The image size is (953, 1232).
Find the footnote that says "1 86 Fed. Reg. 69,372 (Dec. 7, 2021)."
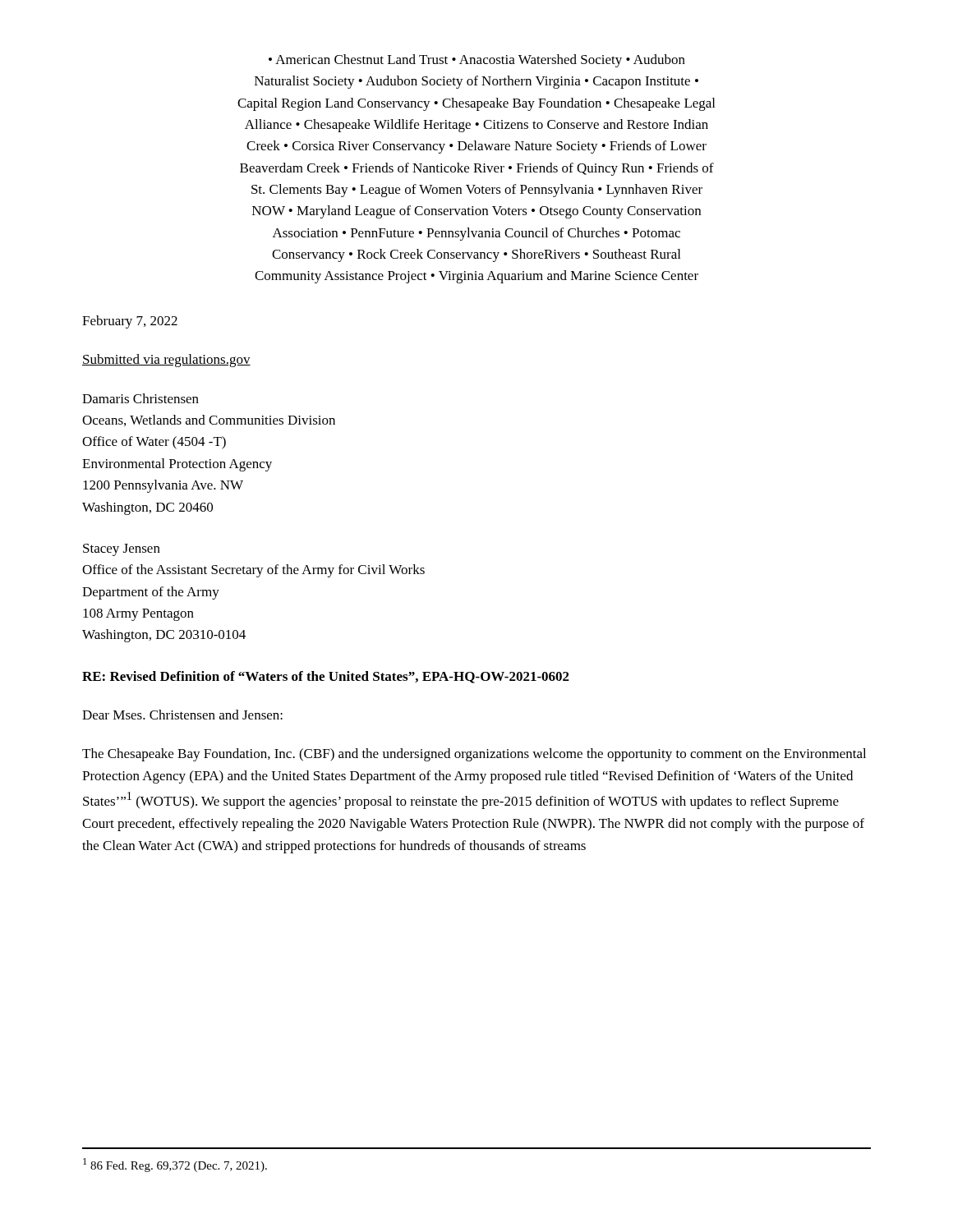click(175, 1163)
